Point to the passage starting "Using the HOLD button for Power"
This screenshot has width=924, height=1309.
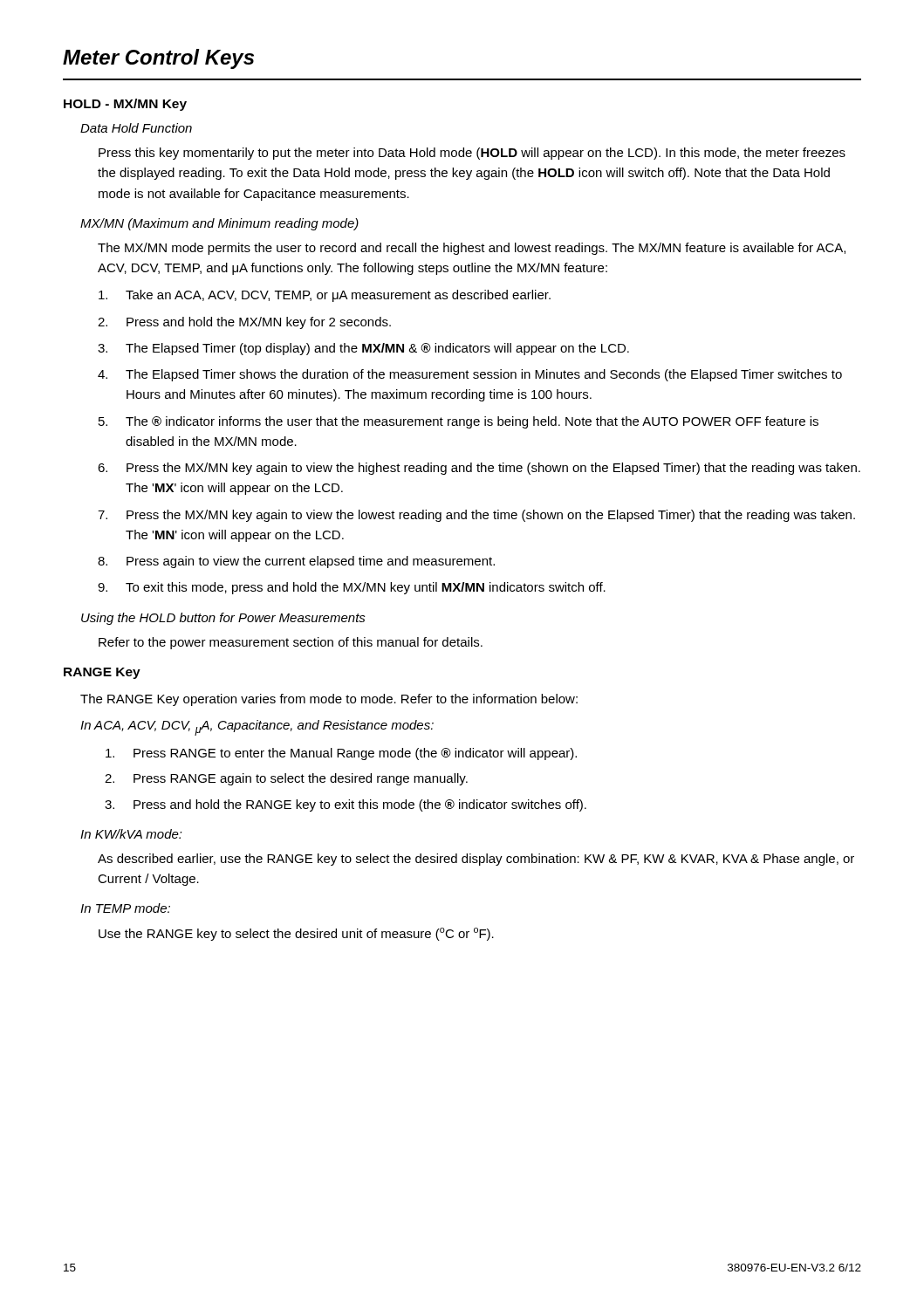(x=223, y=617)
